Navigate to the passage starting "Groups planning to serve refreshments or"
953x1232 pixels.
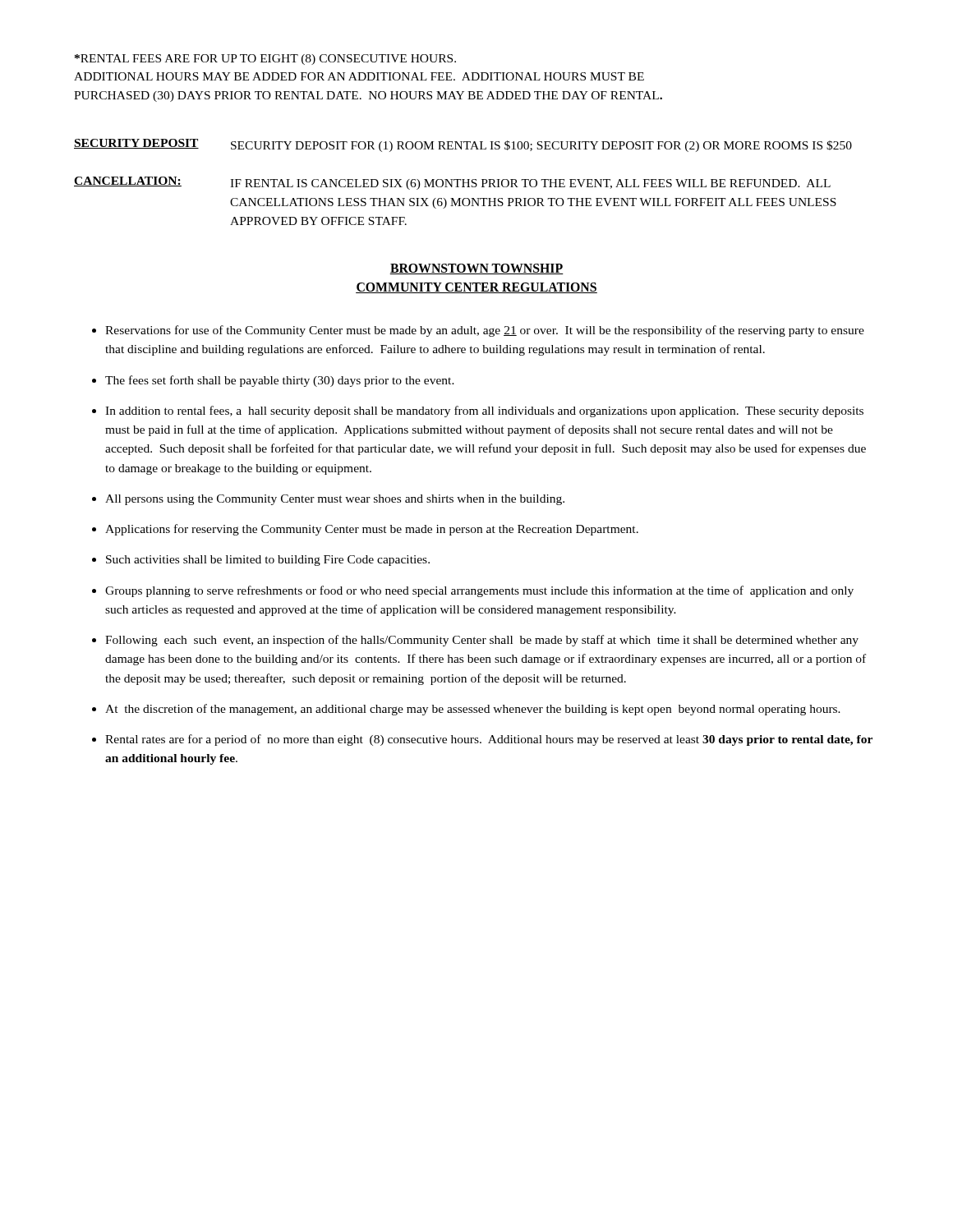[479, 599]
